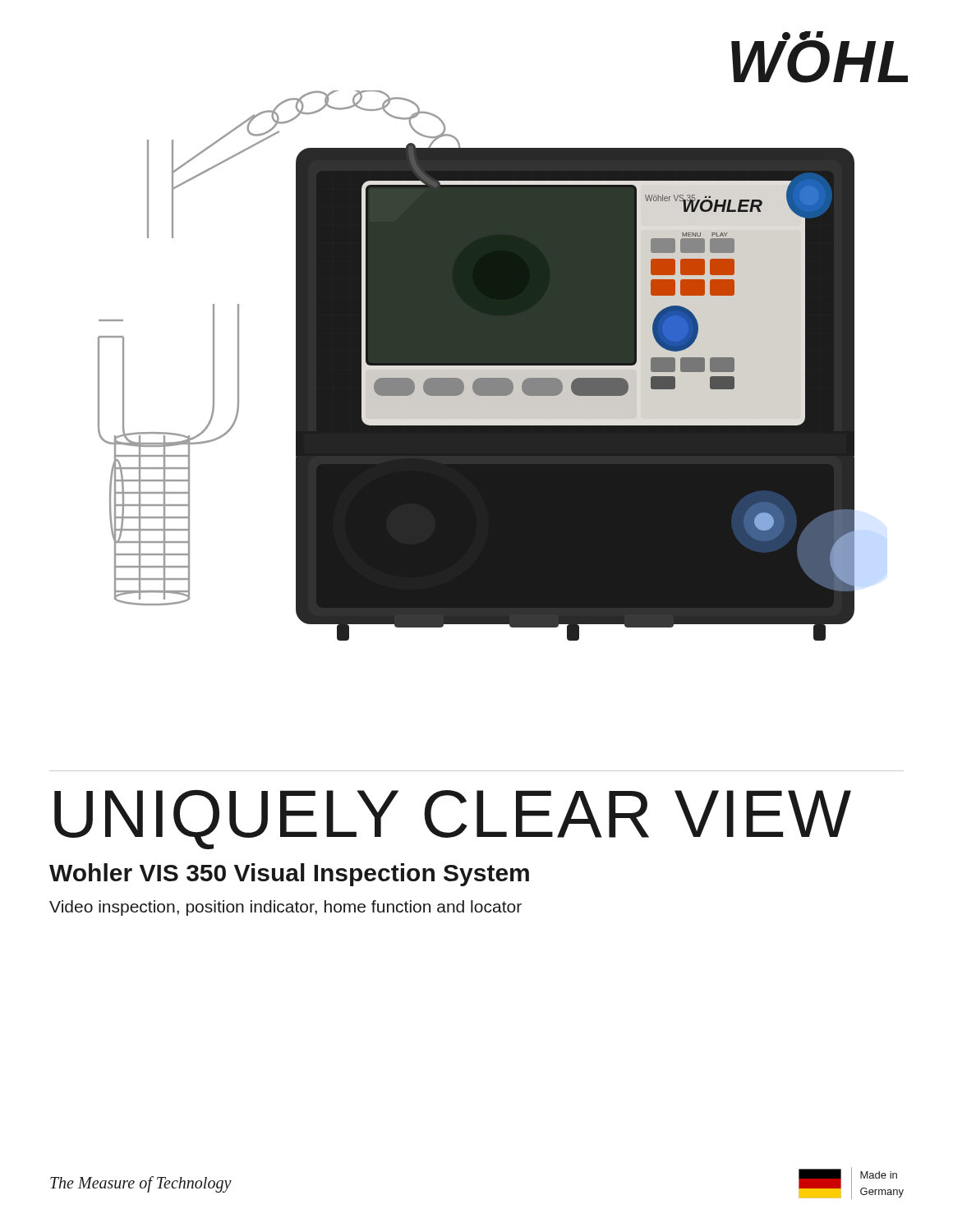Locate the text "The Measure of Technology"
This screenshot has height=1232, width=953.
[140, 1183]
